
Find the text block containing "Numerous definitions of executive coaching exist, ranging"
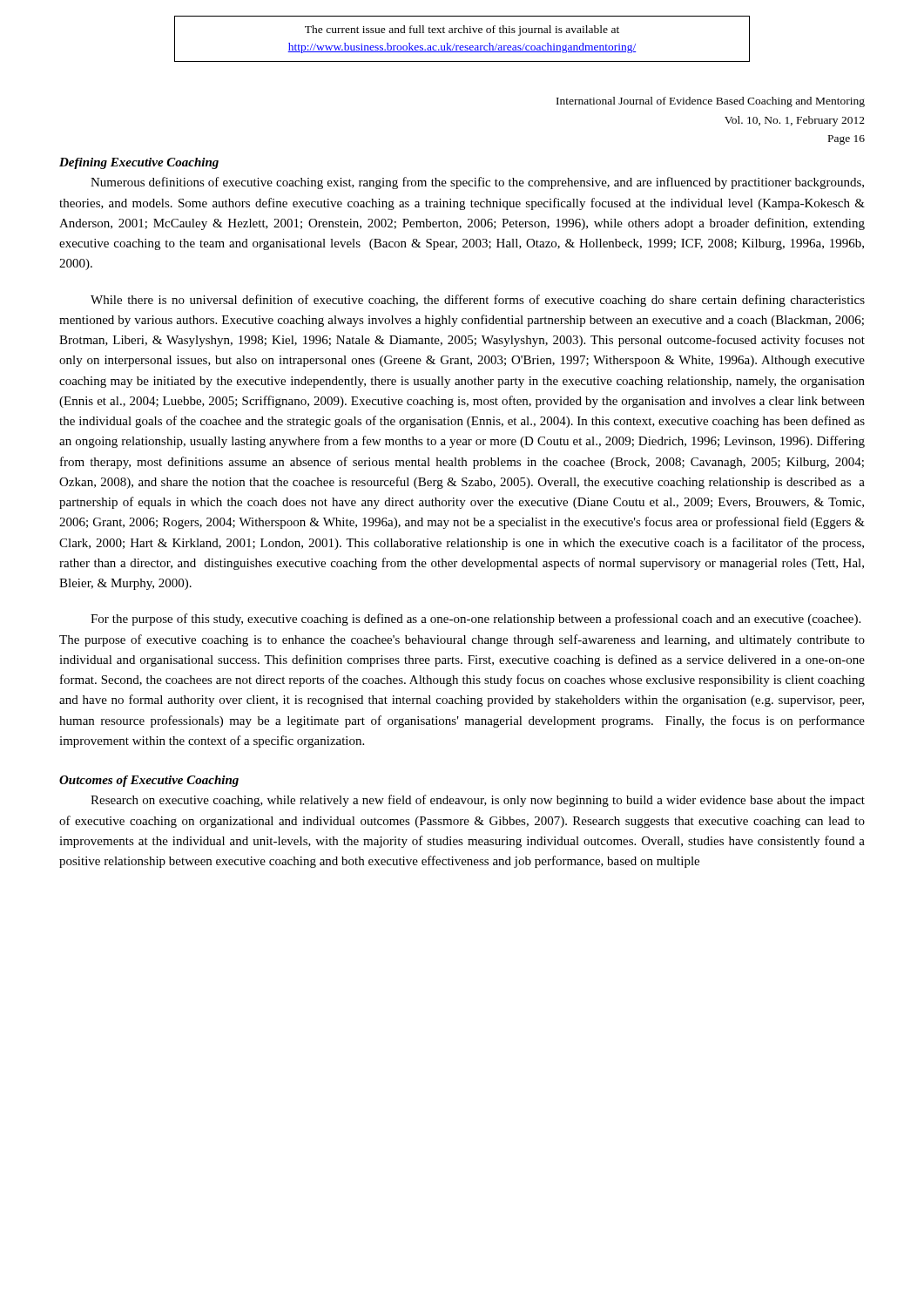[x=462, y=223]
